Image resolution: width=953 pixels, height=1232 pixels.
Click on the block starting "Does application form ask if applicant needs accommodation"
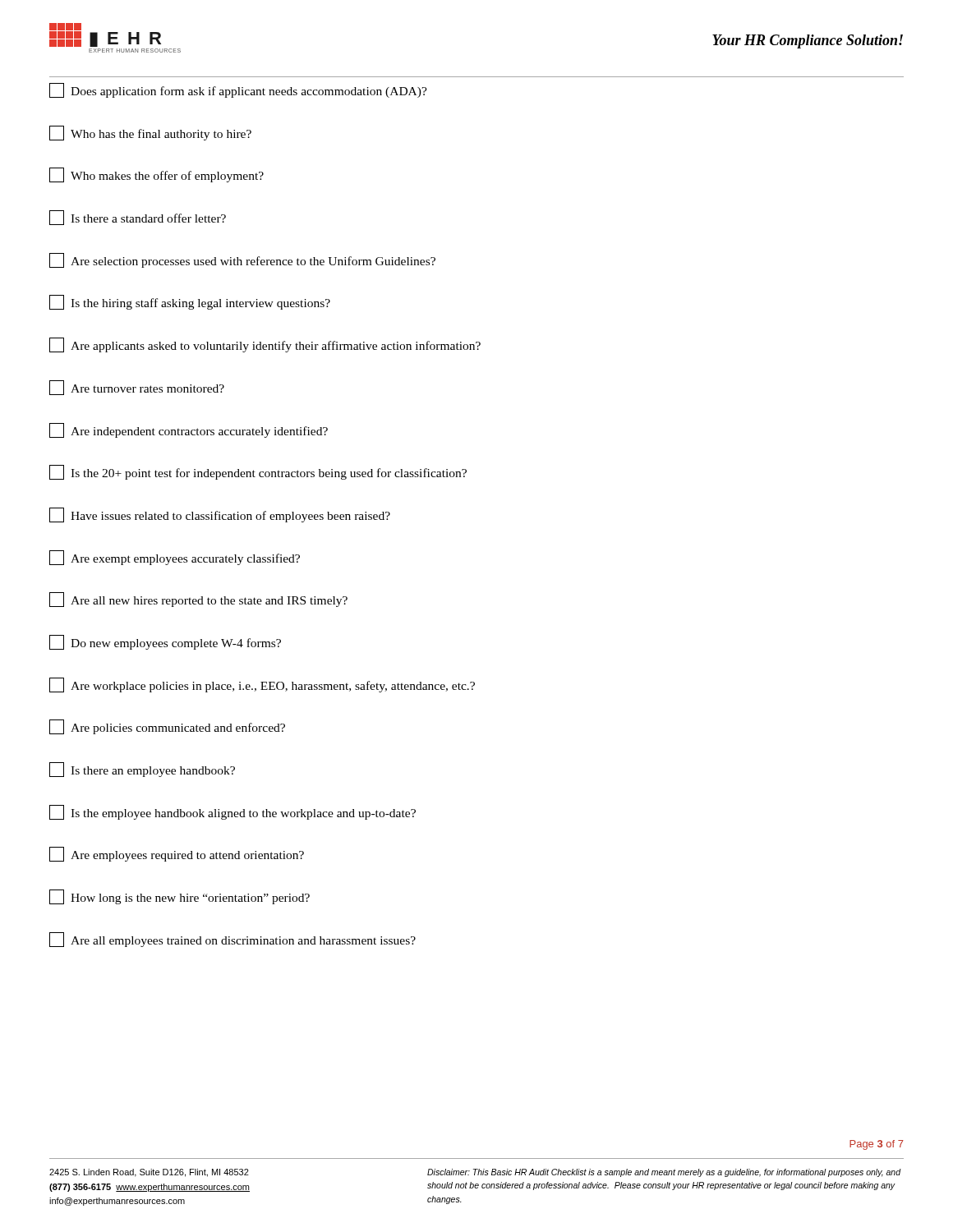coord(238,91)
